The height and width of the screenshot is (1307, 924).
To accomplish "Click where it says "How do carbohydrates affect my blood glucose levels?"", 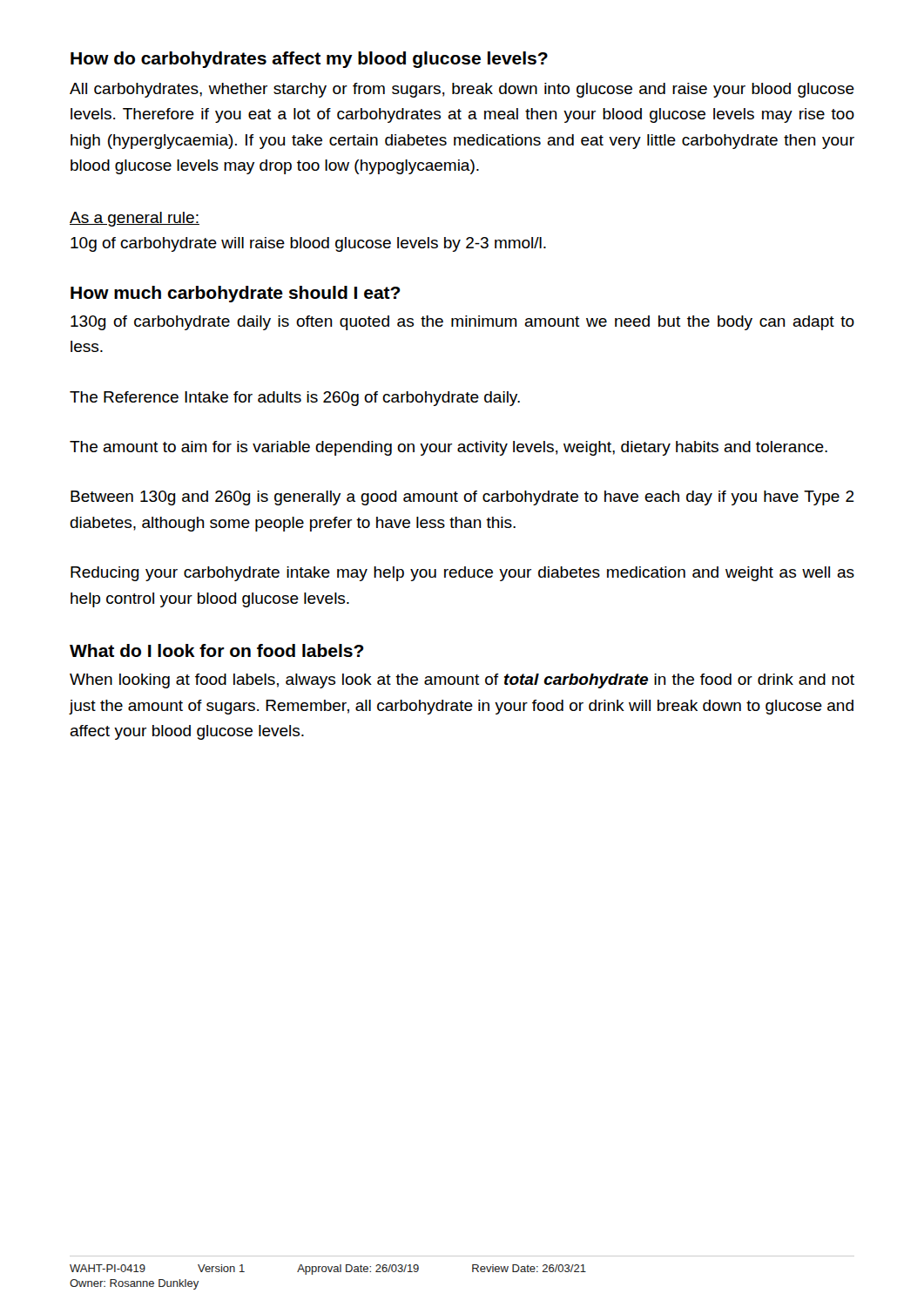I will coord(309,58).
